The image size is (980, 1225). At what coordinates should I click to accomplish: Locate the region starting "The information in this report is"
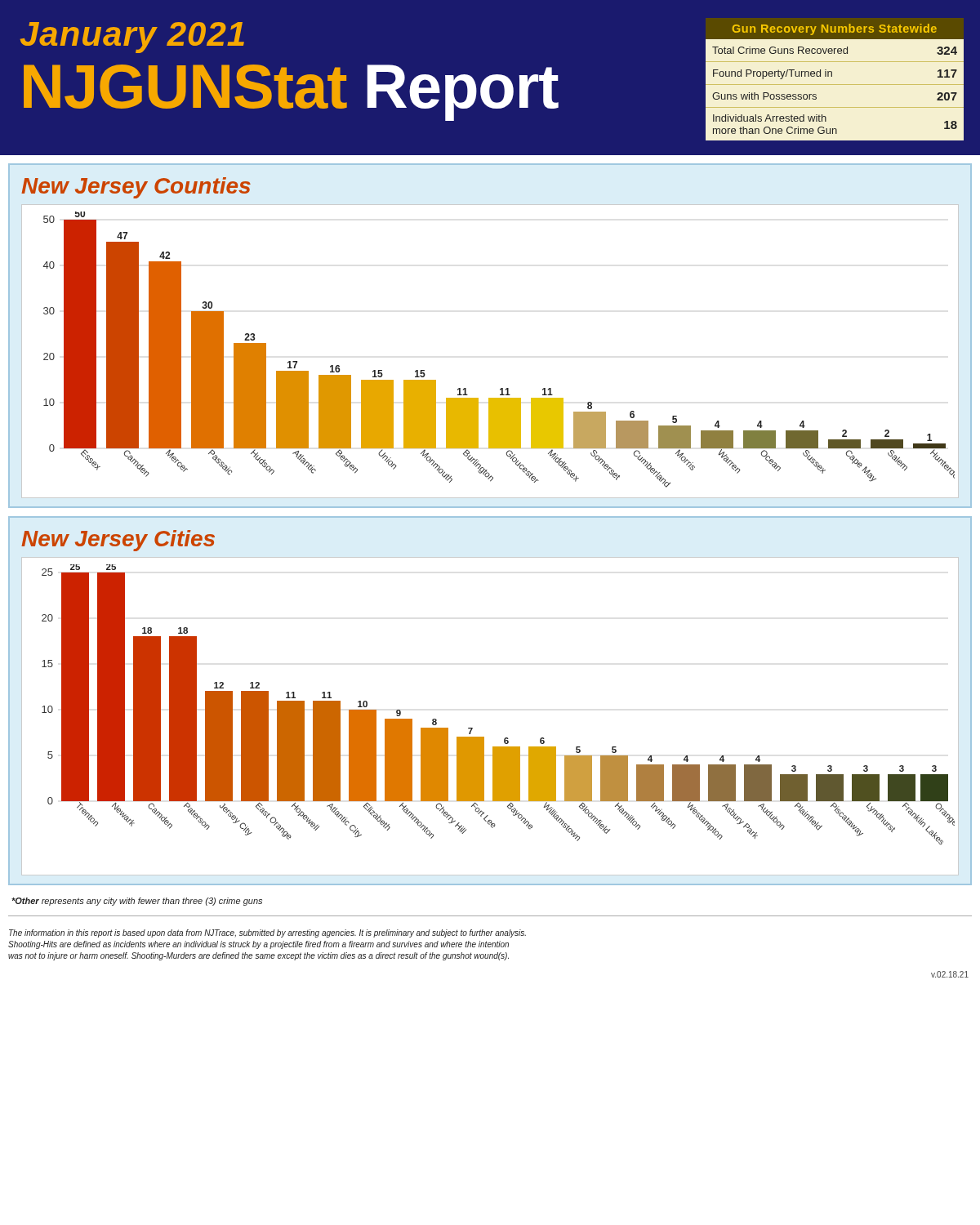click(490, 945)
